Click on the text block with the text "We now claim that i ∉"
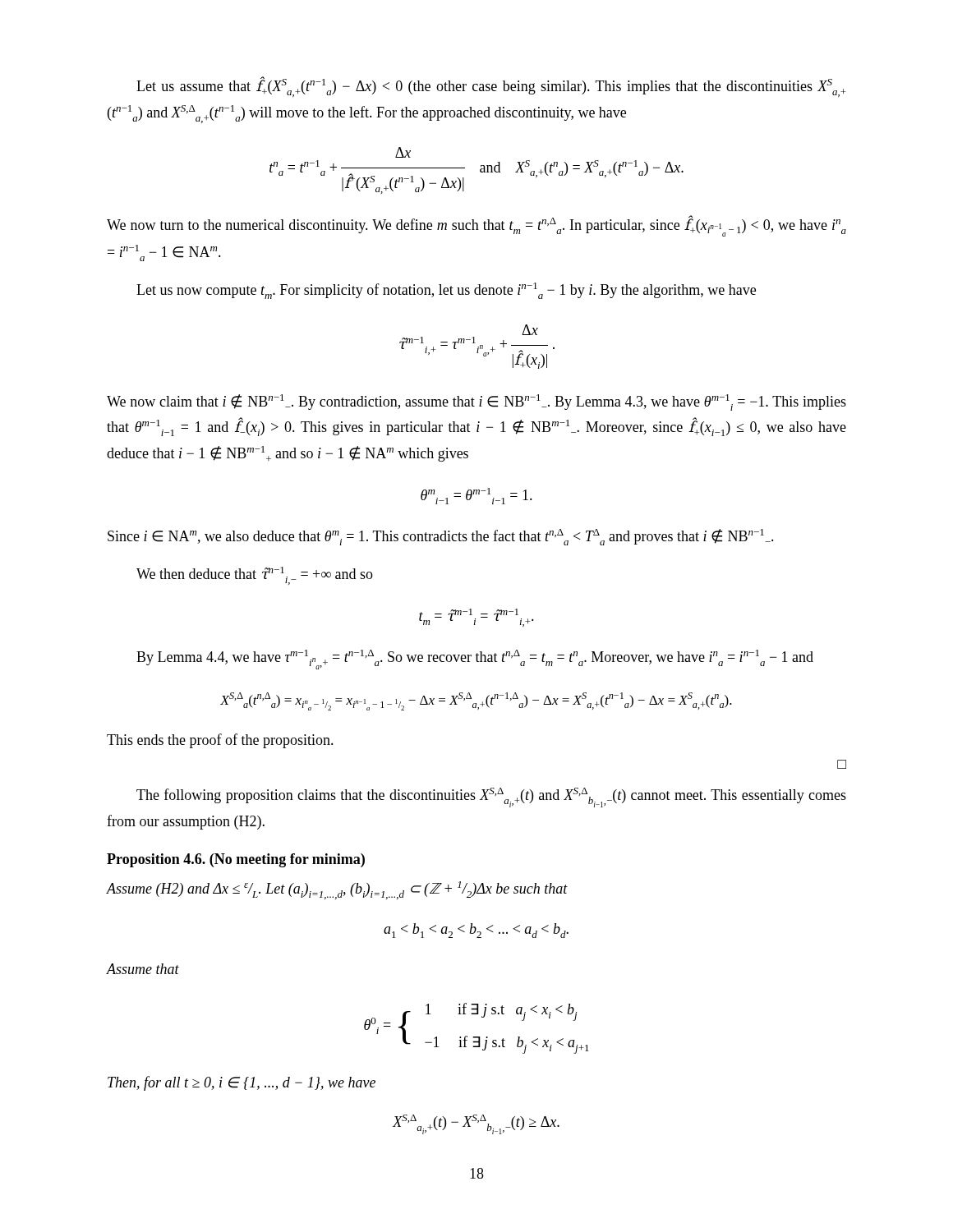This screenshot has height=1232, width=953. 476,428
